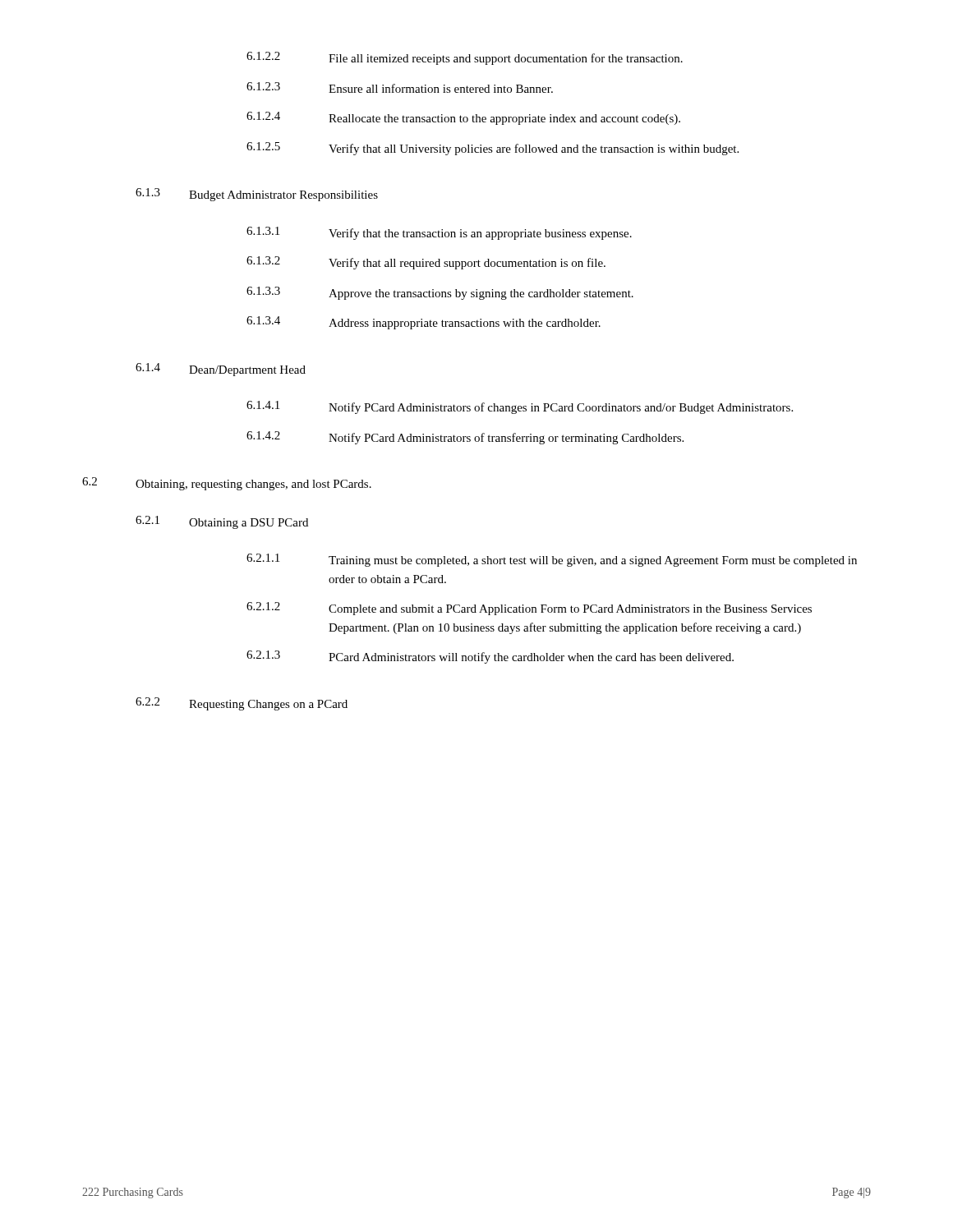Where is the passage that starts "6.1.3.3 Approve the"?
The width and height of the screenshot is (953, 1232).
[440, 293]
